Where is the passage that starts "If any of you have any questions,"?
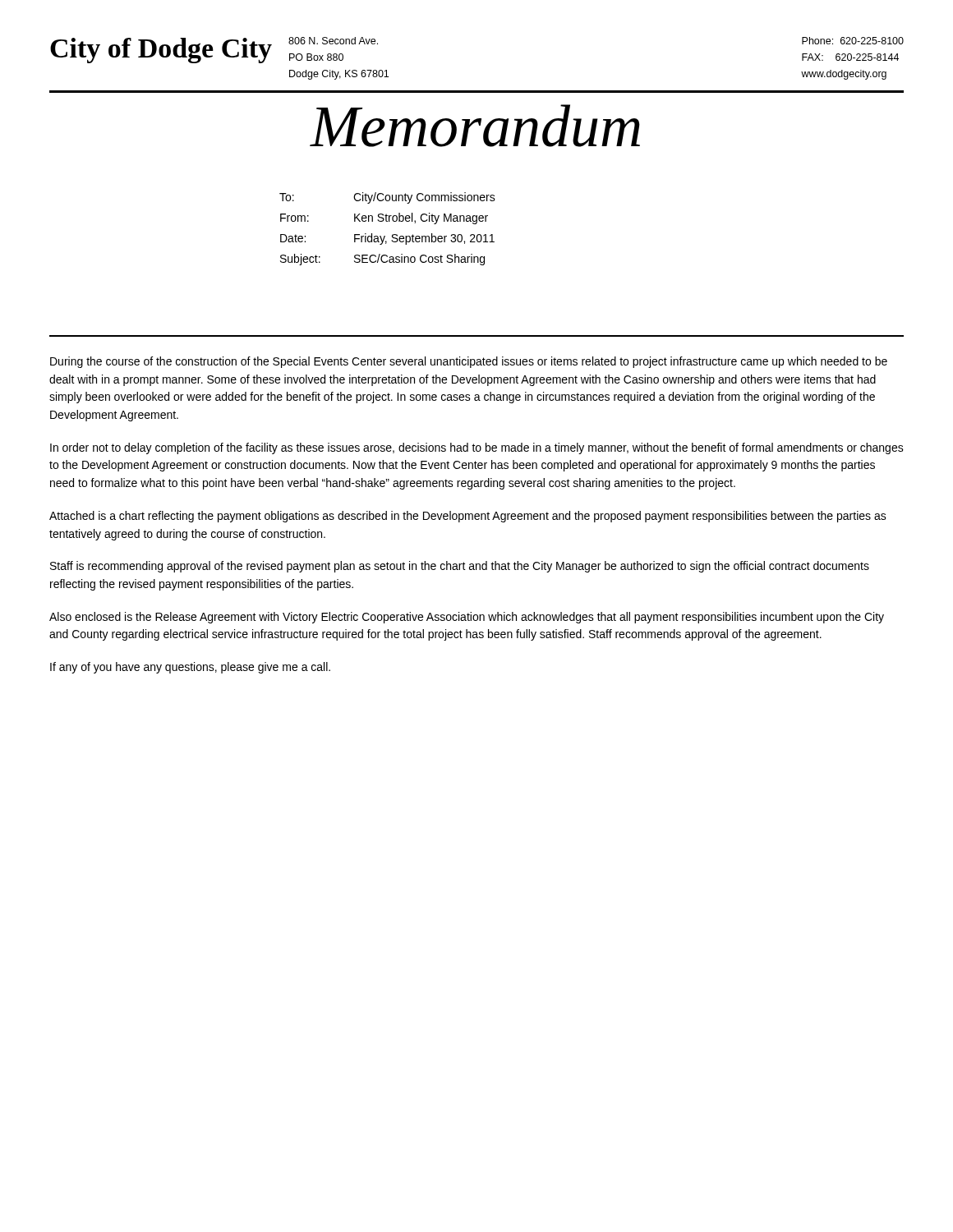953x1232 pixels. [190, 667]
